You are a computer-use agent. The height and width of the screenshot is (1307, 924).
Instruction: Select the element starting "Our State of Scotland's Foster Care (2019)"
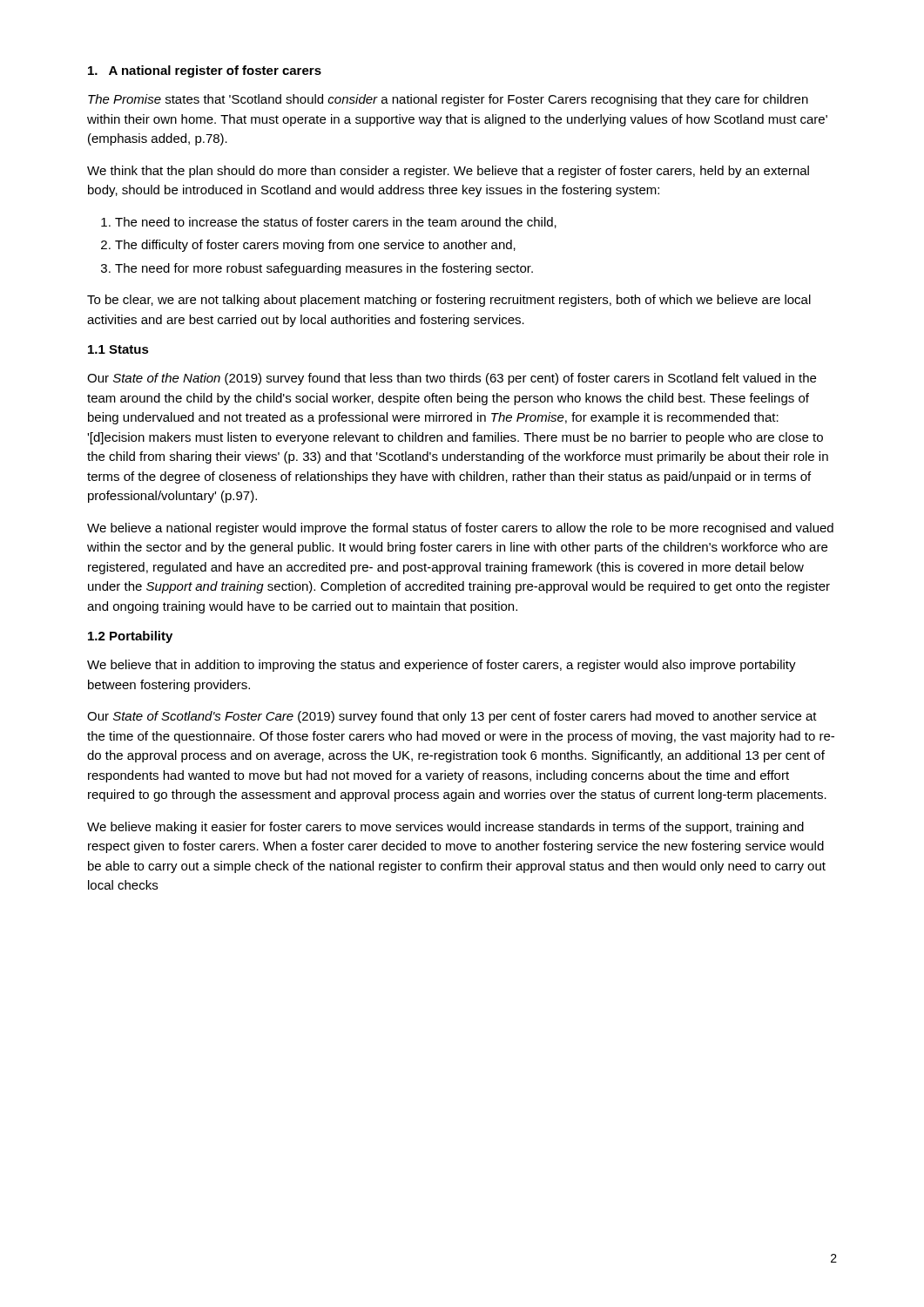[x=462, y=756]
